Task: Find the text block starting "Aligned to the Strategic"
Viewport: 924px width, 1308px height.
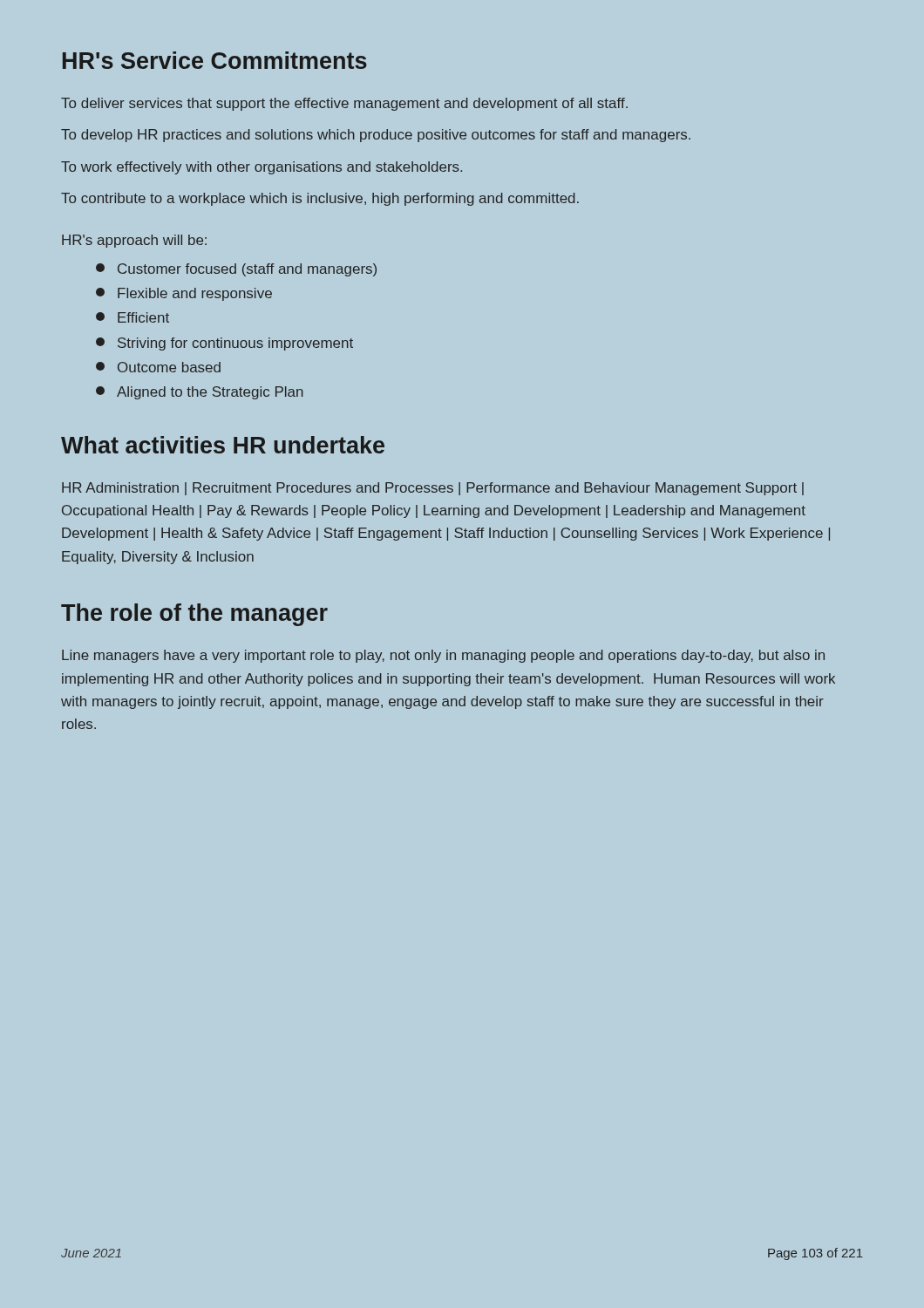Action: (x=200, y=393)
